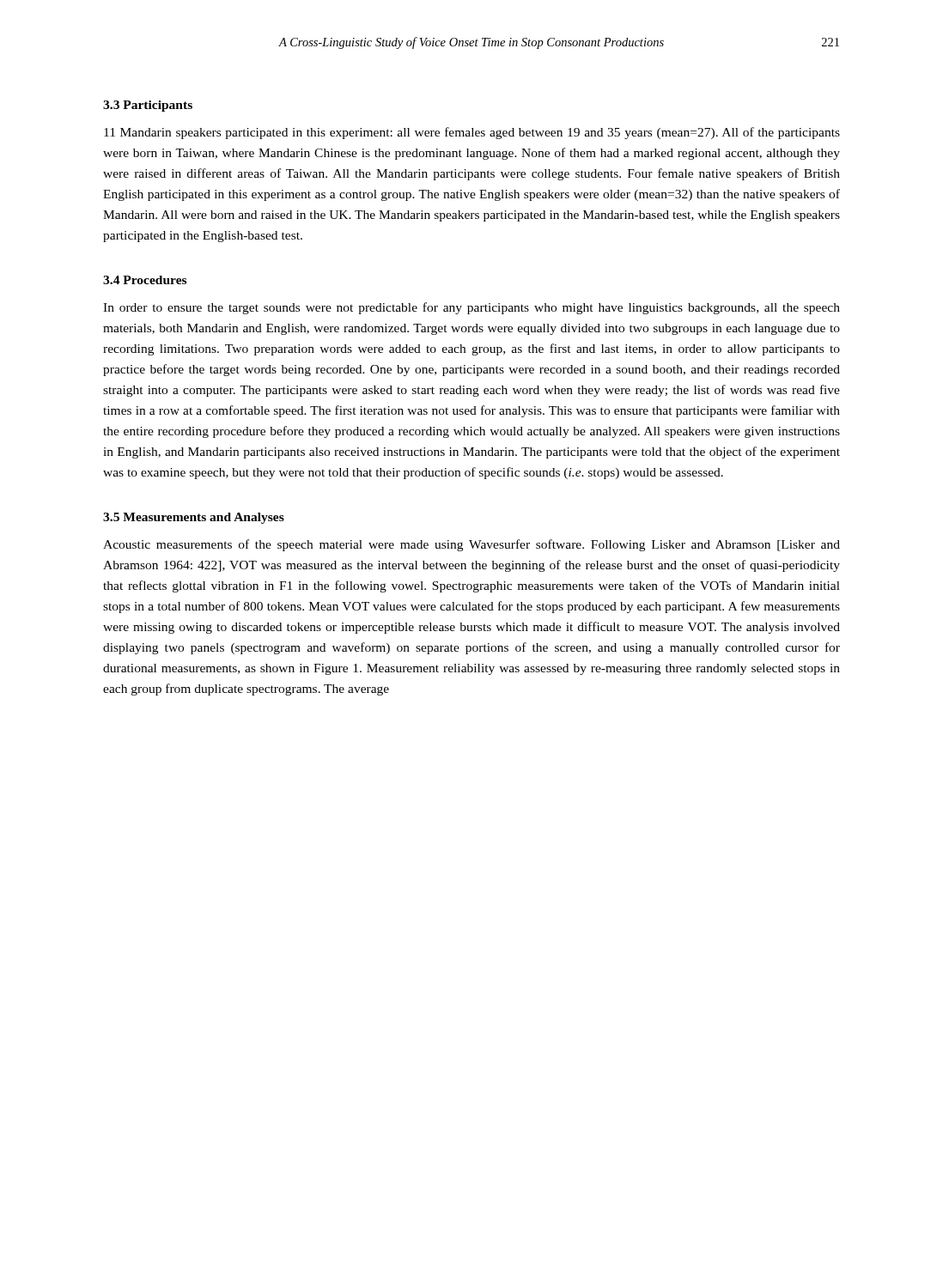Screen dimensions: 1288x943
Task: Where does it say "3.4 Procedures"?
Action: [145, 280]
